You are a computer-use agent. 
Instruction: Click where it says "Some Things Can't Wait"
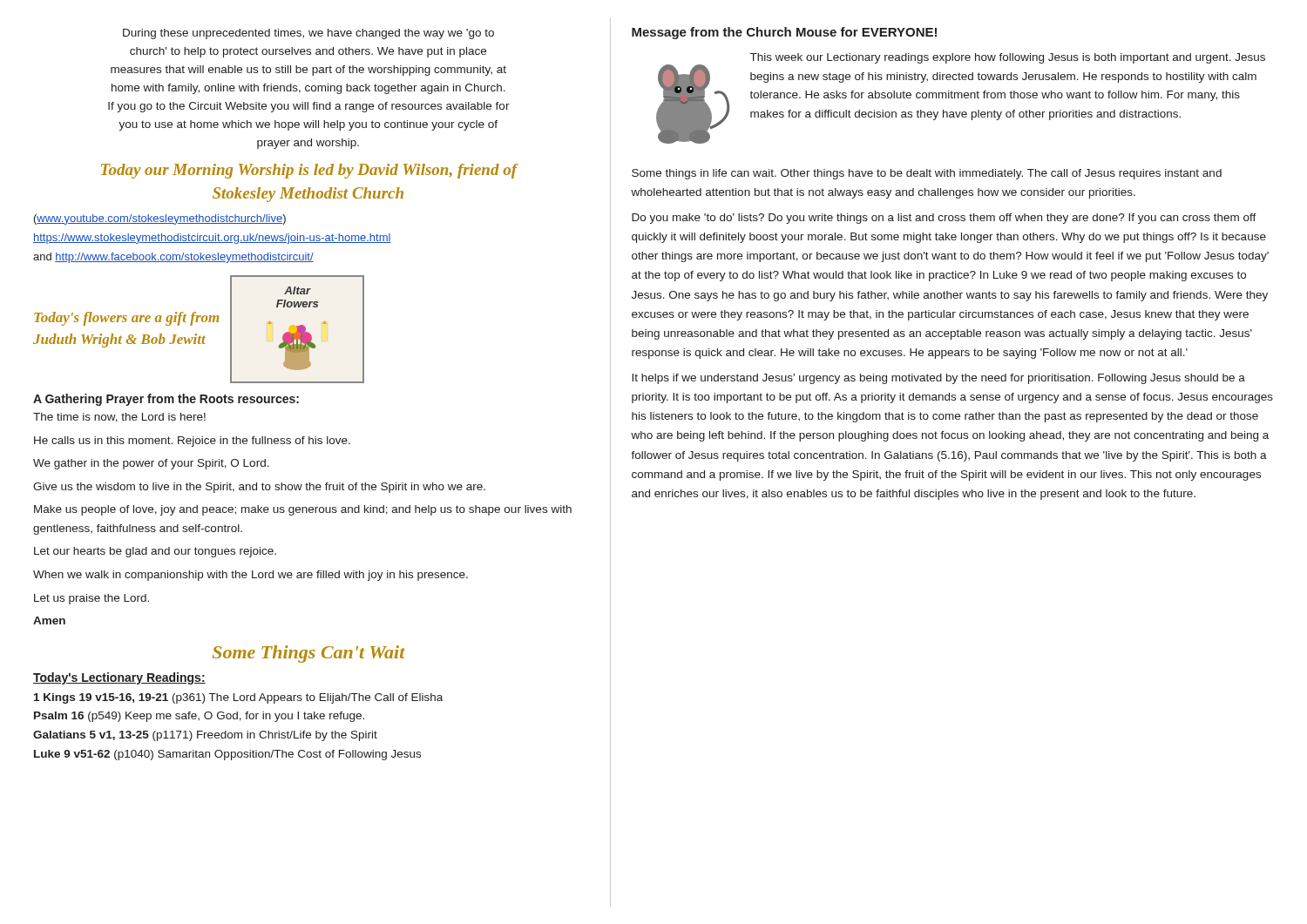[308, 652]
